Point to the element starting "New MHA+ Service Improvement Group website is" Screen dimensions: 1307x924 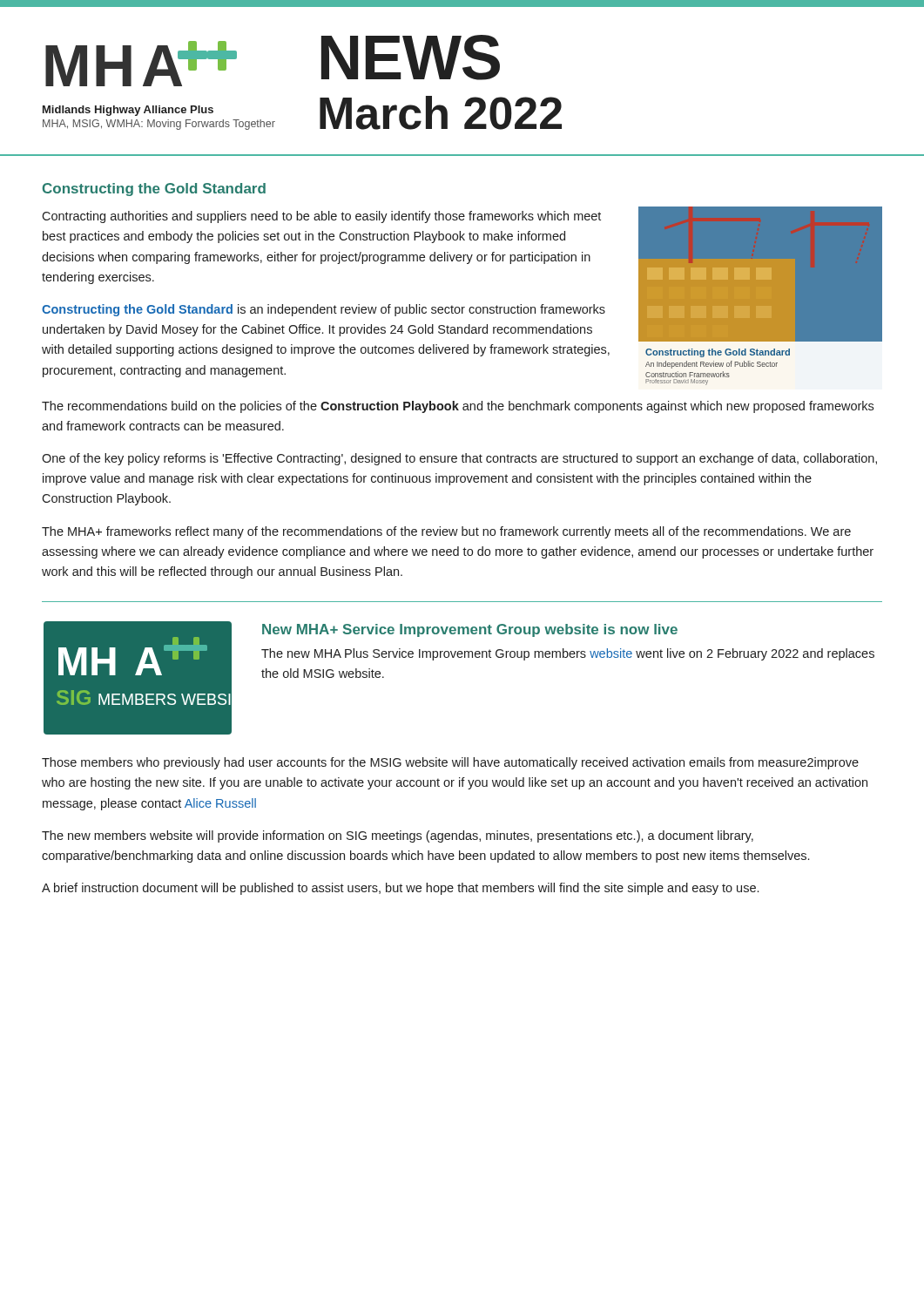470,630
